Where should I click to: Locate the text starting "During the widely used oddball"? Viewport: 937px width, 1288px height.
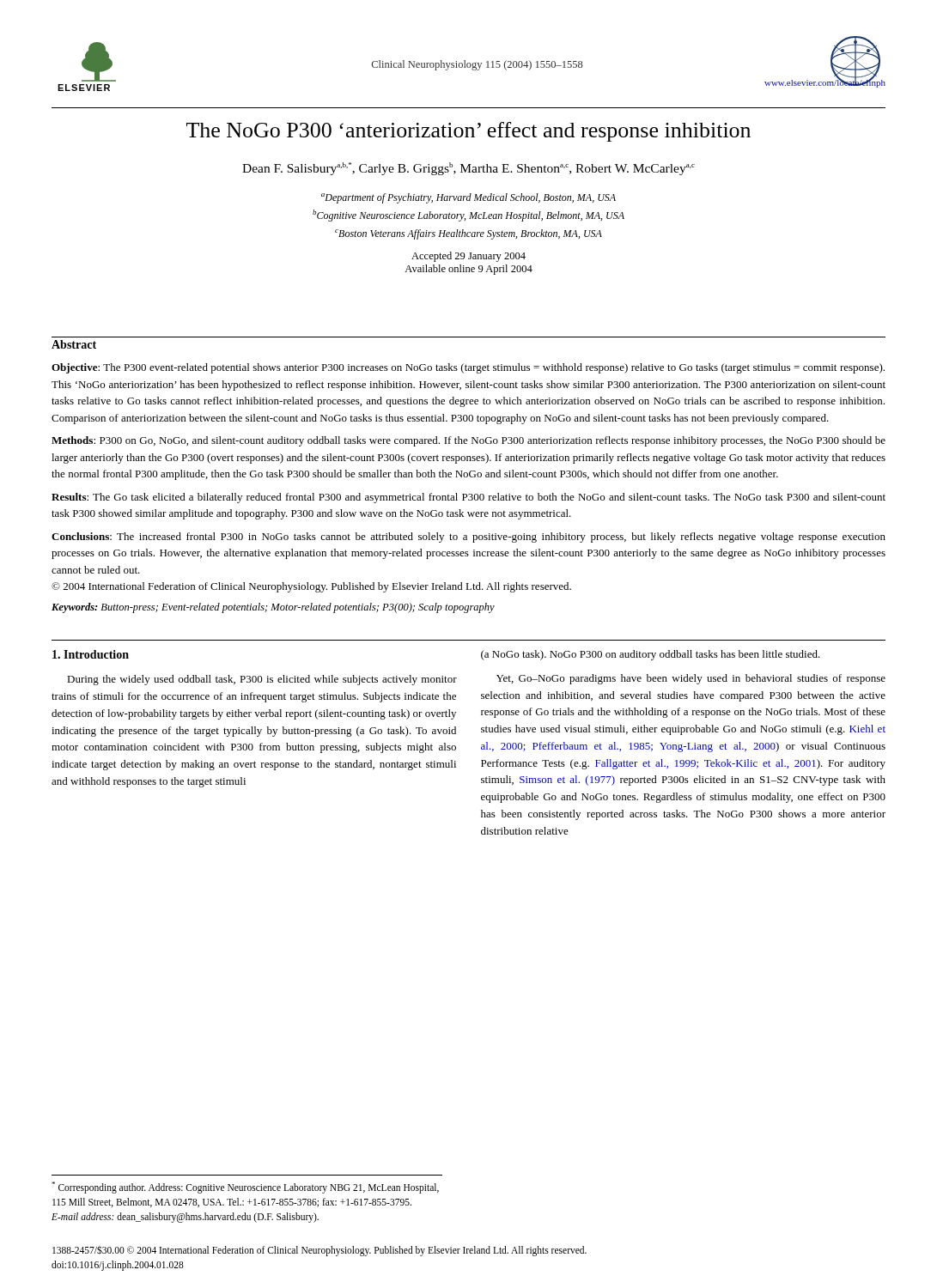pos(254,730)
